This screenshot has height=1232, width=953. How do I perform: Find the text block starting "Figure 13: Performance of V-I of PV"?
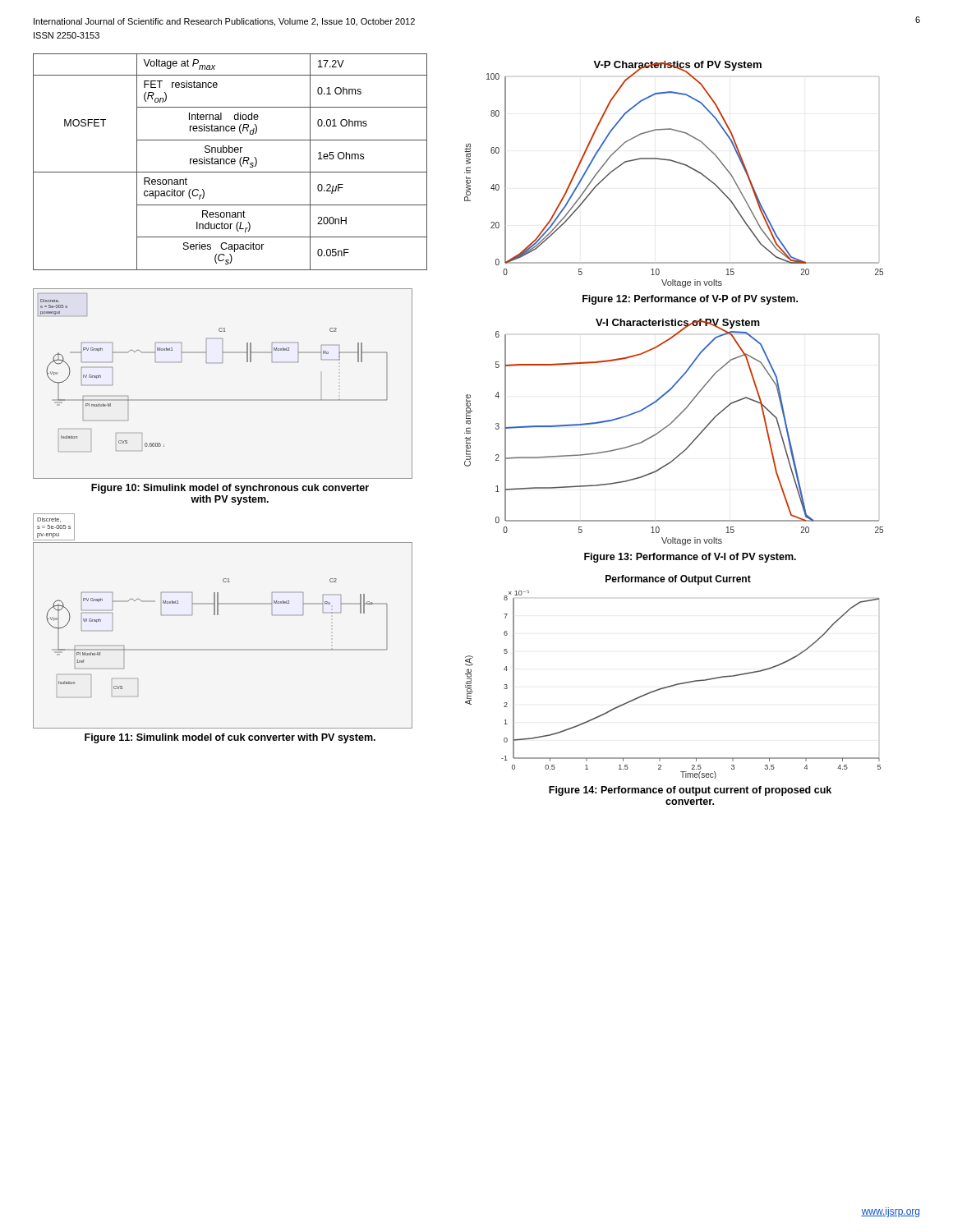[x=690, y=557]
